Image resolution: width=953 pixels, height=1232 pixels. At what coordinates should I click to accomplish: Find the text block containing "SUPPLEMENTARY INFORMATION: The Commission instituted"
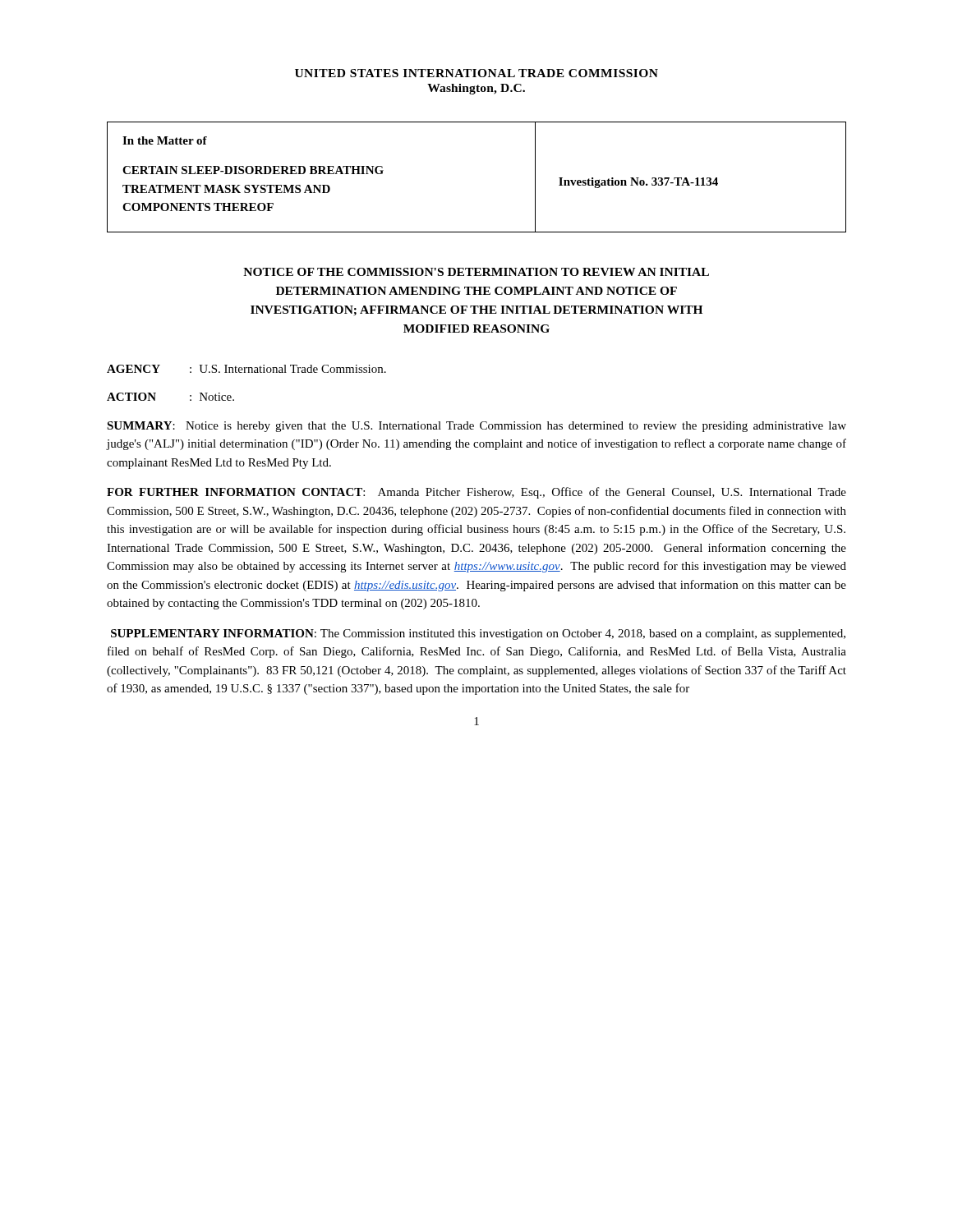pyautogui.click(x=476, y=661)
